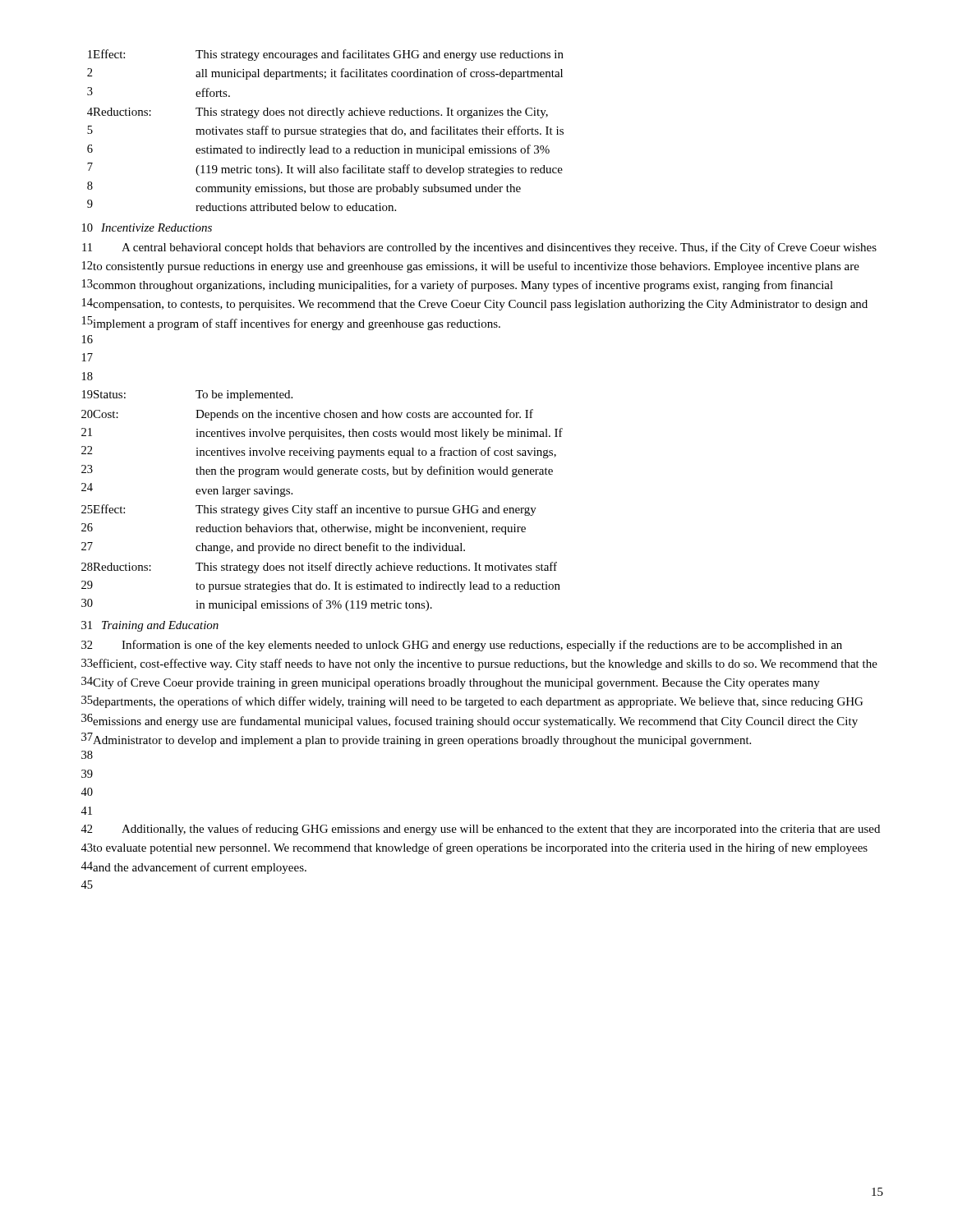953x1232 pixels.
Task: Find the text block starting "19 Status: To be implemented."
Action: pyautogui.click(x=98, y=395)
